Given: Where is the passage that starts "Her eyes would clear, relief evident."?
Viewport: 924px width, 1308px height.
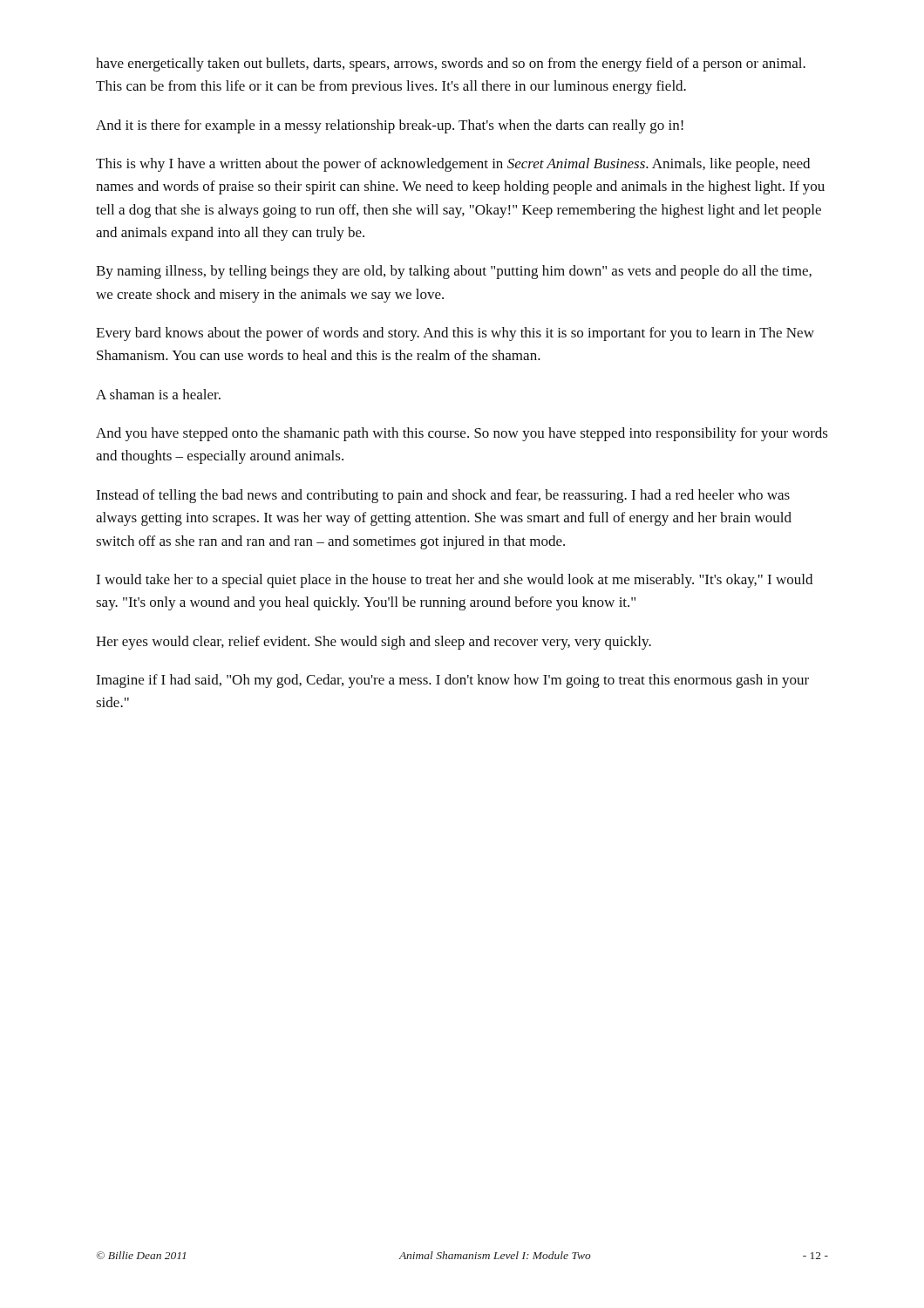Looking at the screenshot, I should point(374,641).
